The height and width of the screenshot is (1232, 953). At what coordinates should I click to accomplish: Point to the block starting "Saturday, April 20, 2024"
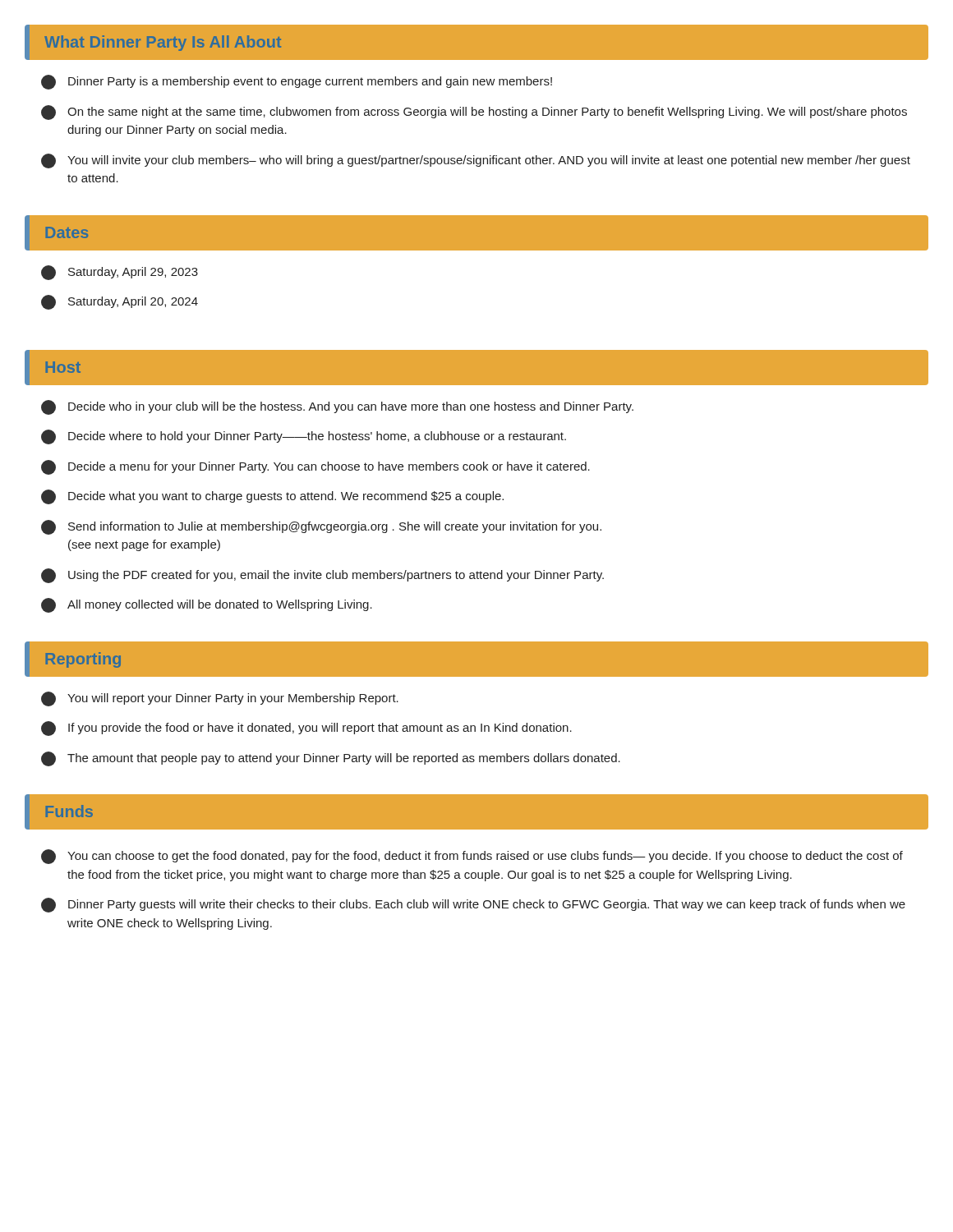coord(120,302)
